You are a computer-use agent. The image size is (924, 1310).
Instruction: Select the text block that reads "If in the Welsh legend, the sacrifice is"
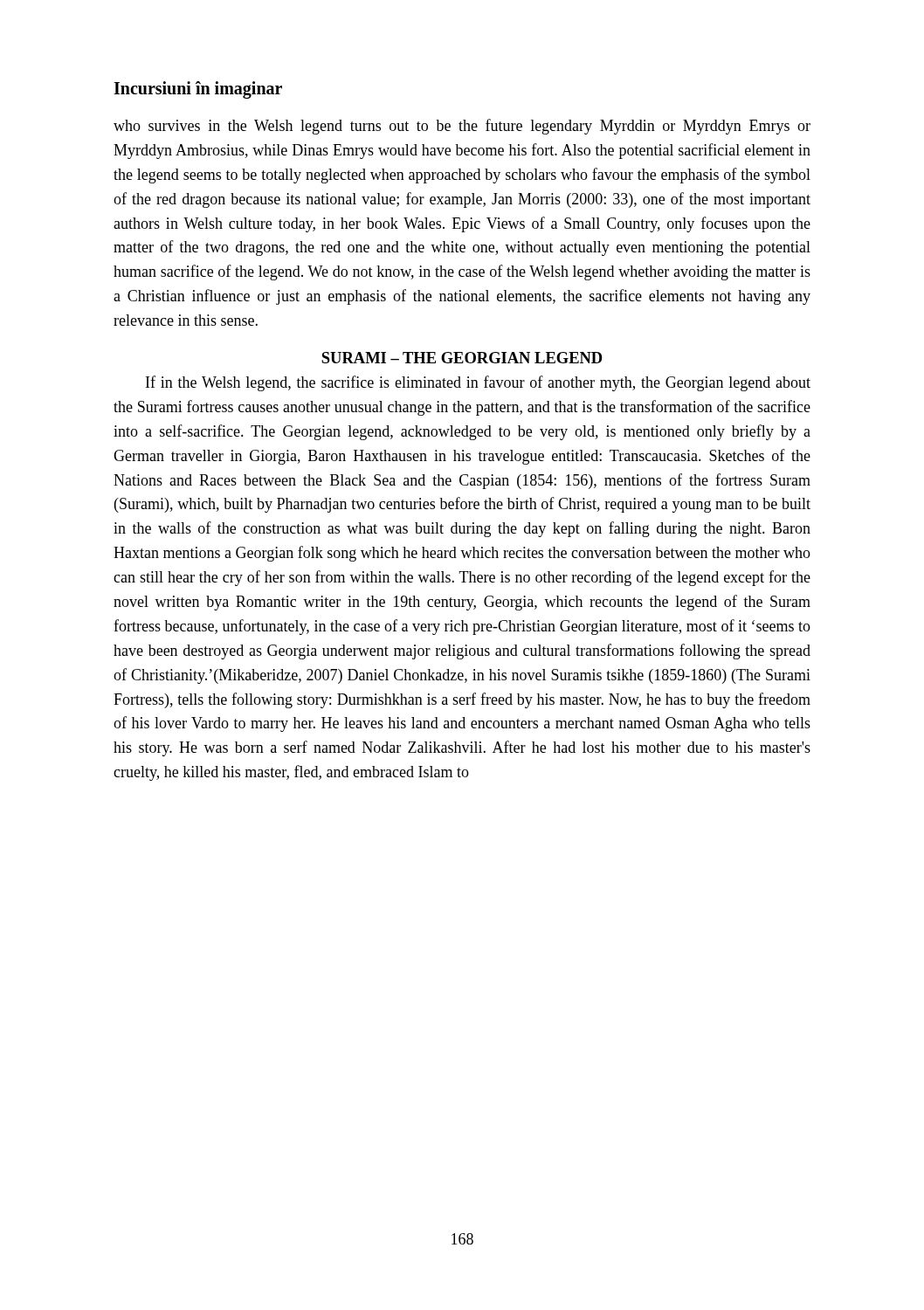[x=462, y=577]
